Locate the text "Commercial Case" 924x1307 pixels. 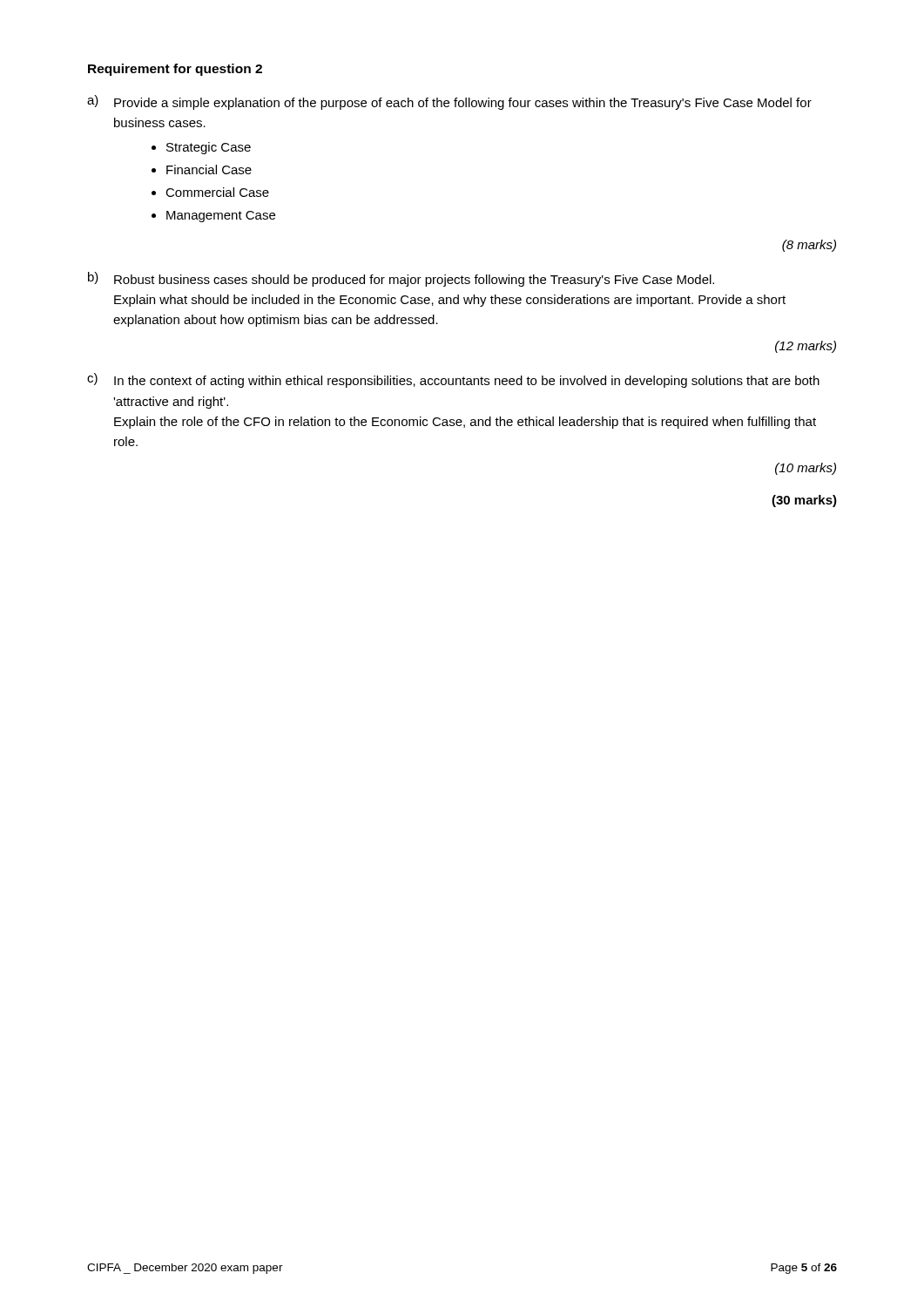pos(217,192)
